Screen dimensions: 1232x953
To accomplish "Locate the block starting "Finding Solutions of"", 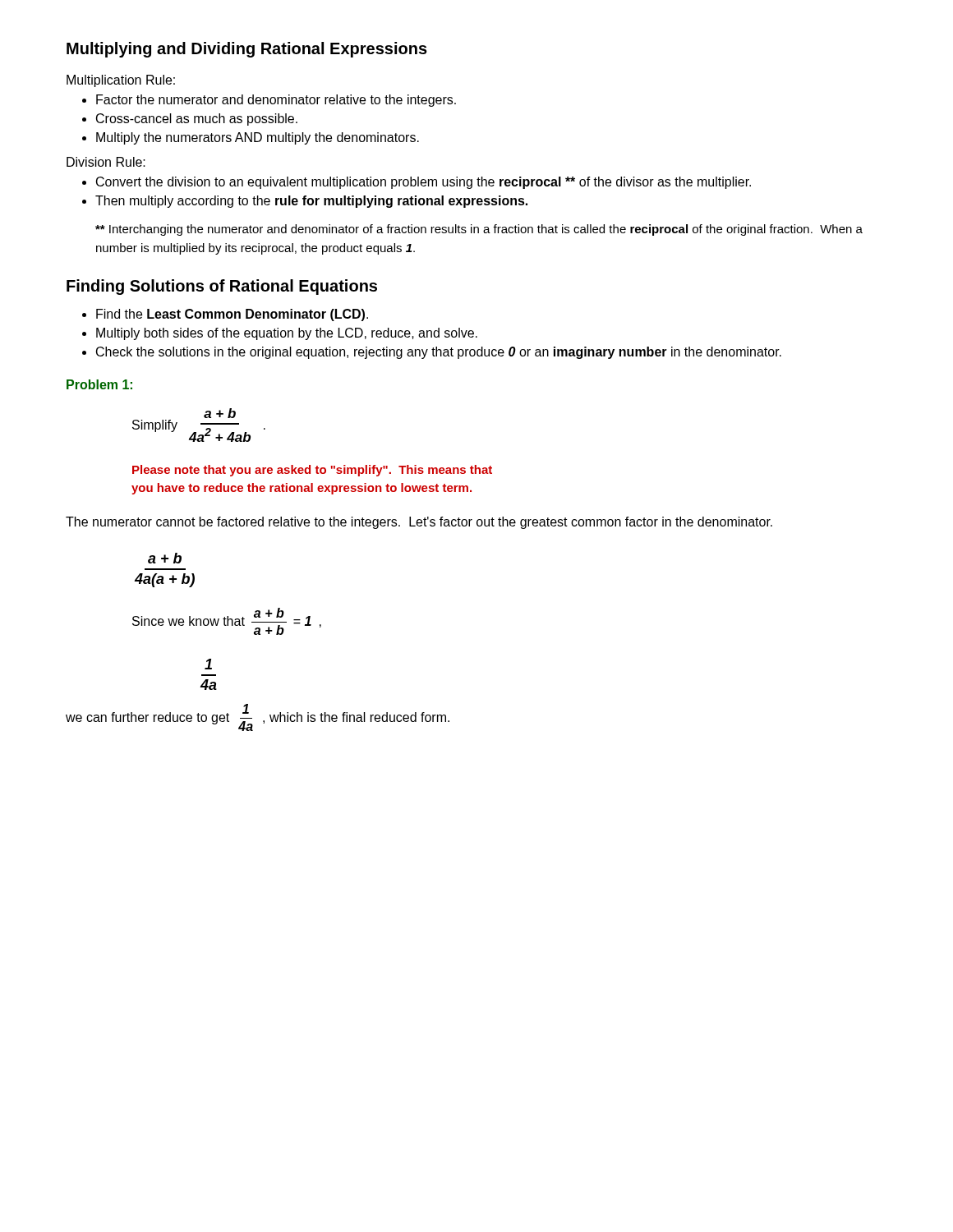I will [x=222, y=287].
